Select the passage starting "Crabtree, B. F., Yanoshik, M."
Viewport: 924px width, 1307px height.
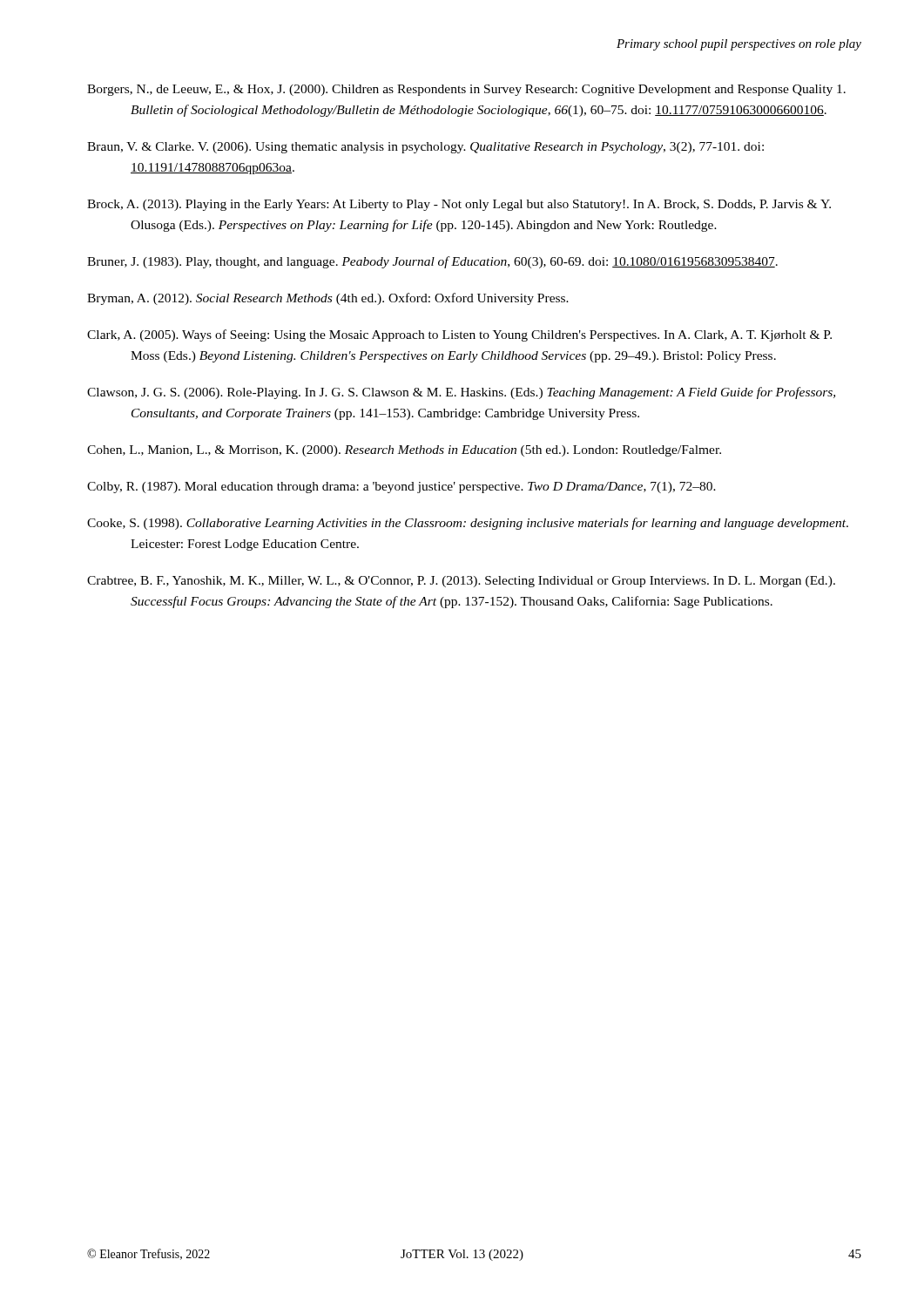(461, 591)
